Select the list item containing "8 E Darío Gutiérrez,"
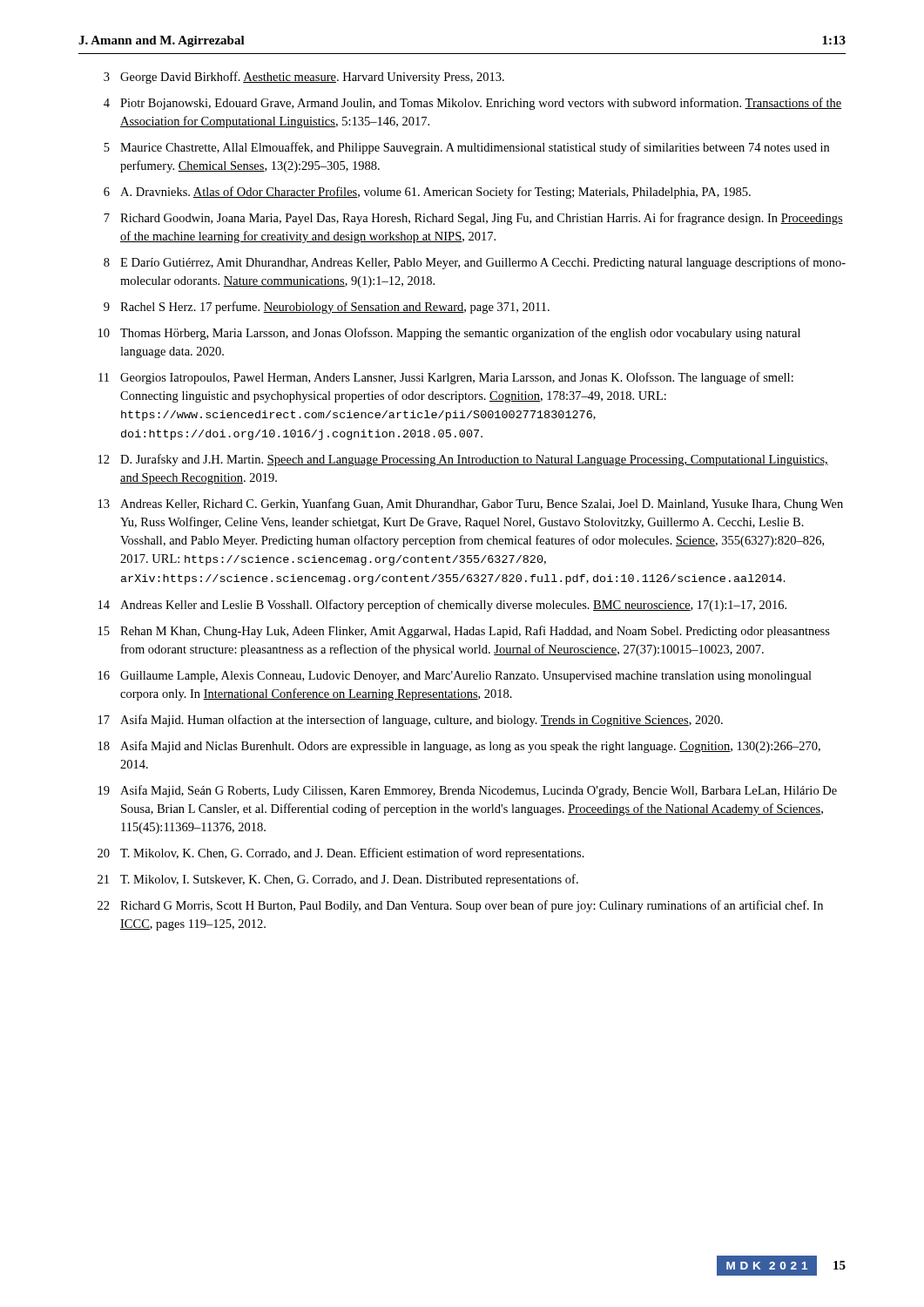 [x=462, y=272]
